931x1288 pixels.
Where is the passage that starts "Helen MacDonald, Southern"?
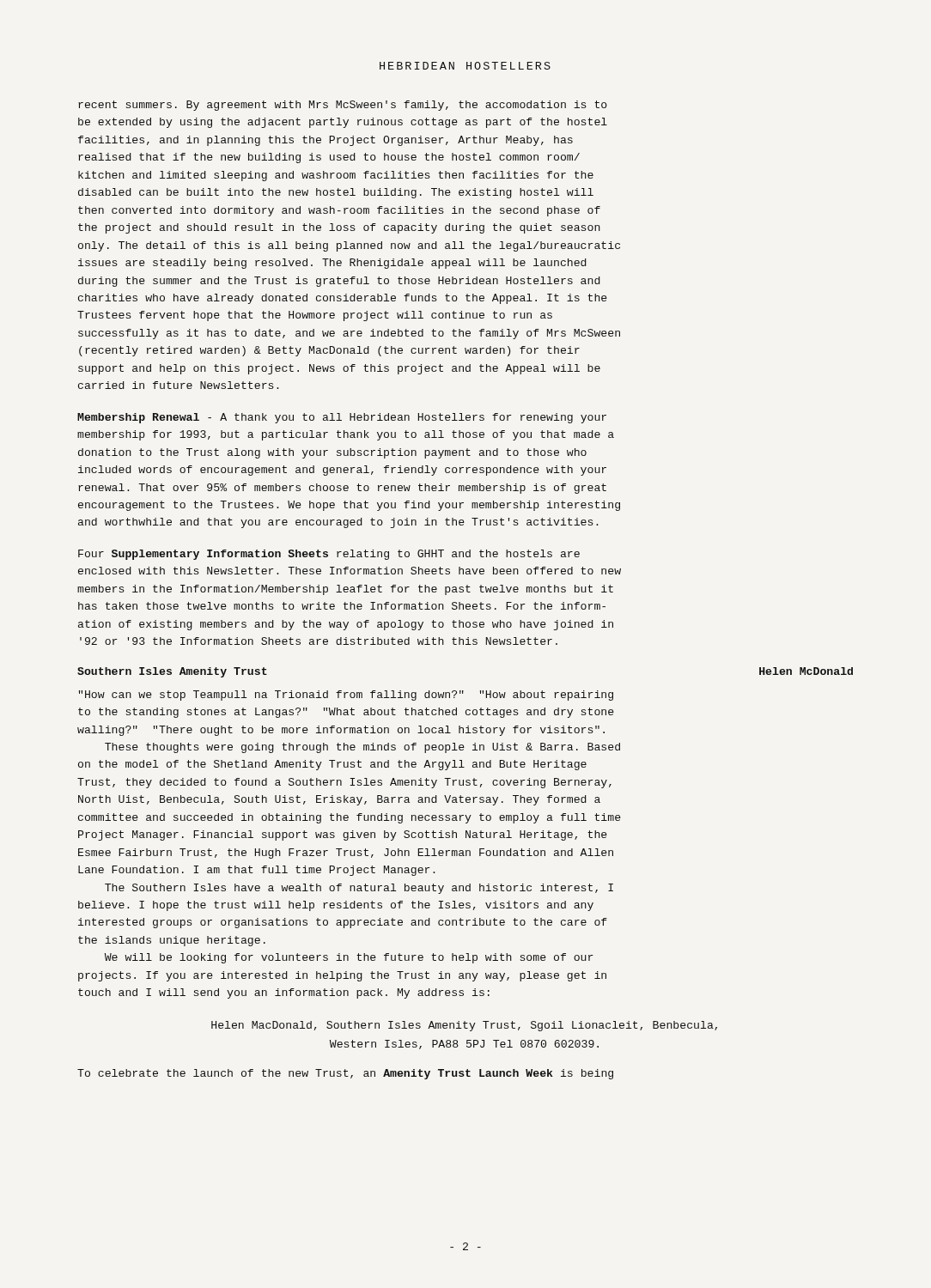pyautogui.click(x=466, y=1035)
